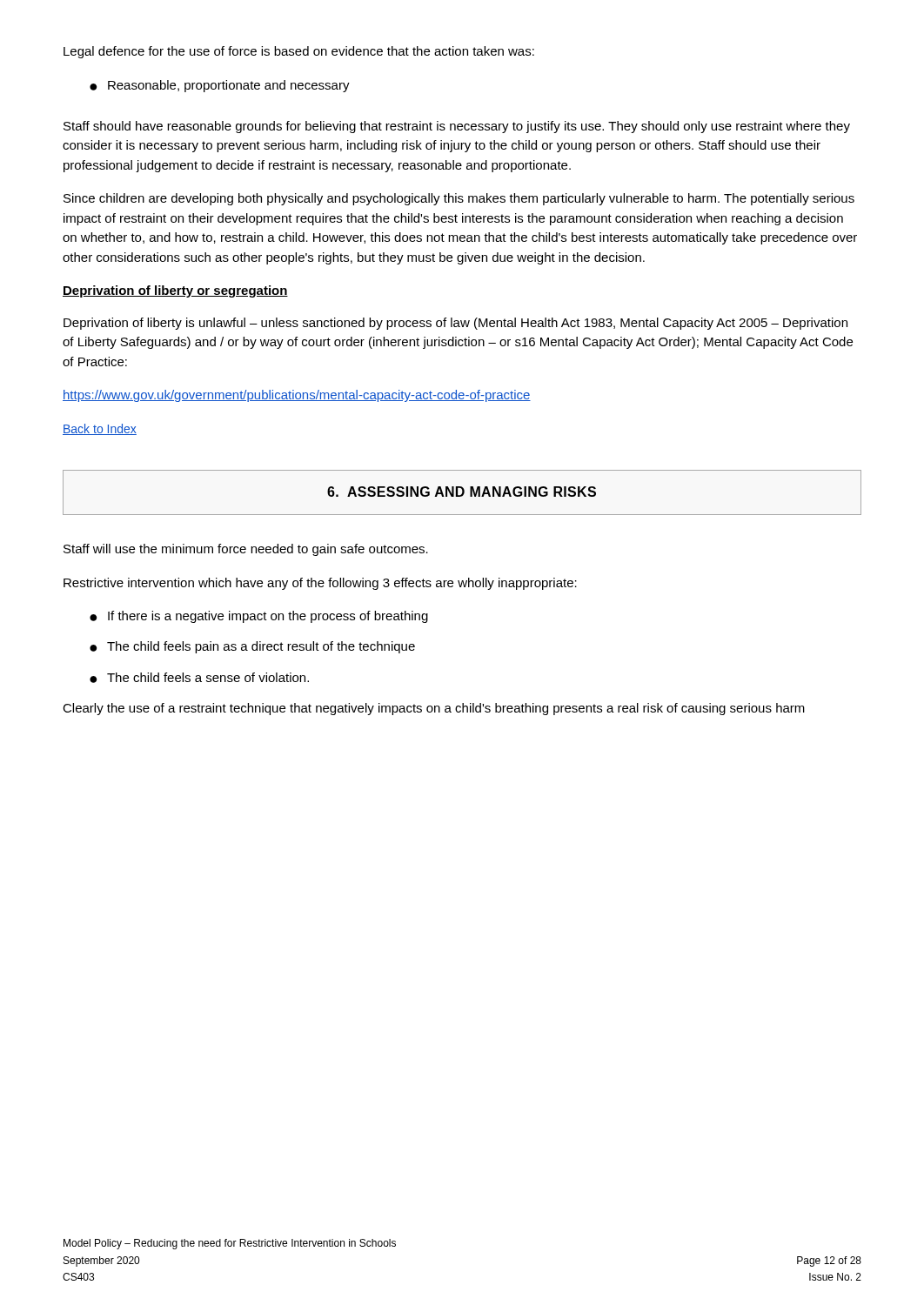Select the passage starting "● Reasonable, proportionate and necessary"
The image size is (924, 1305).
pos(219,86)
